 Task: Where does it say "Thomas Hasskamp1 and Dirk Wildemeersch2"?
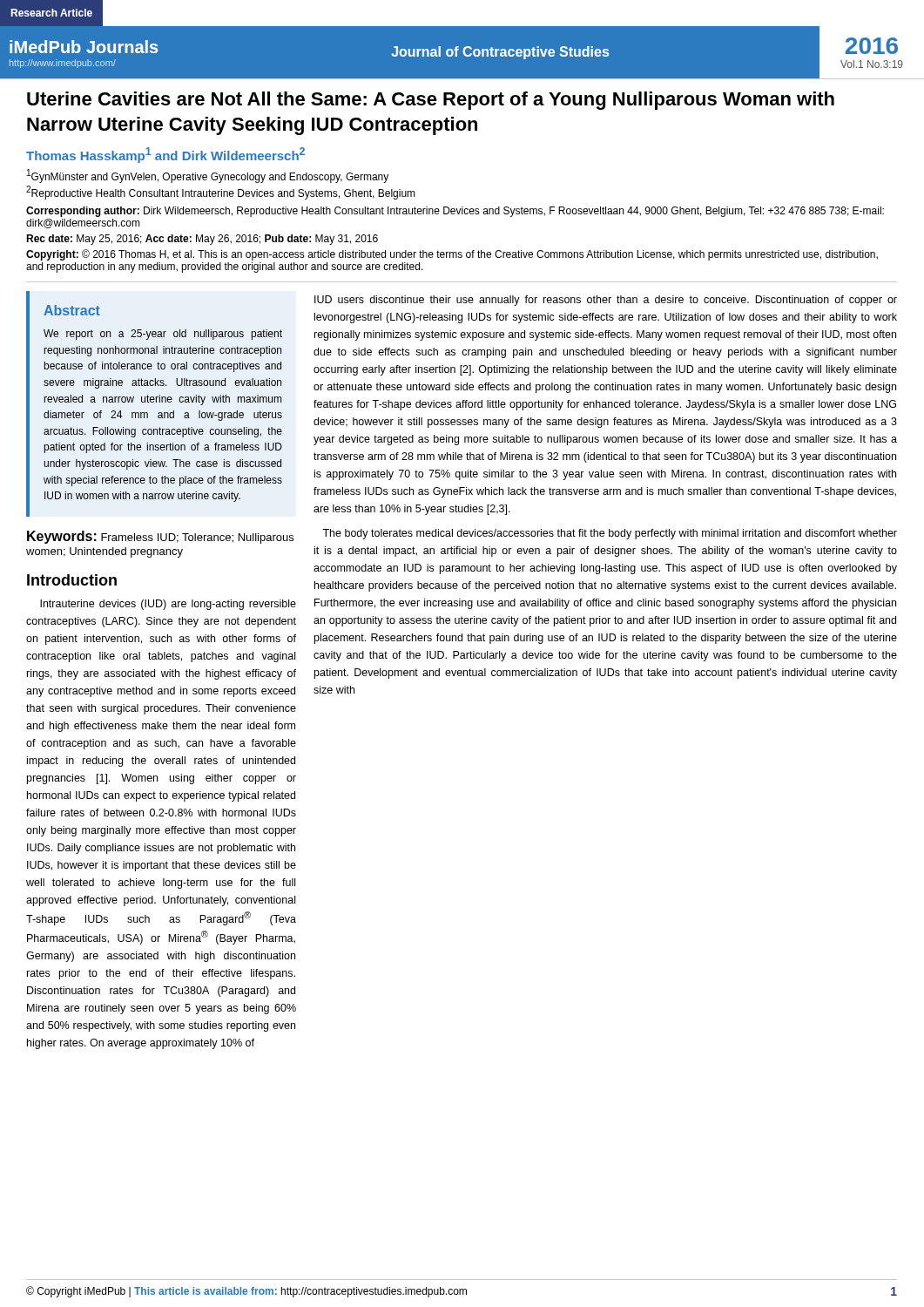166,154
